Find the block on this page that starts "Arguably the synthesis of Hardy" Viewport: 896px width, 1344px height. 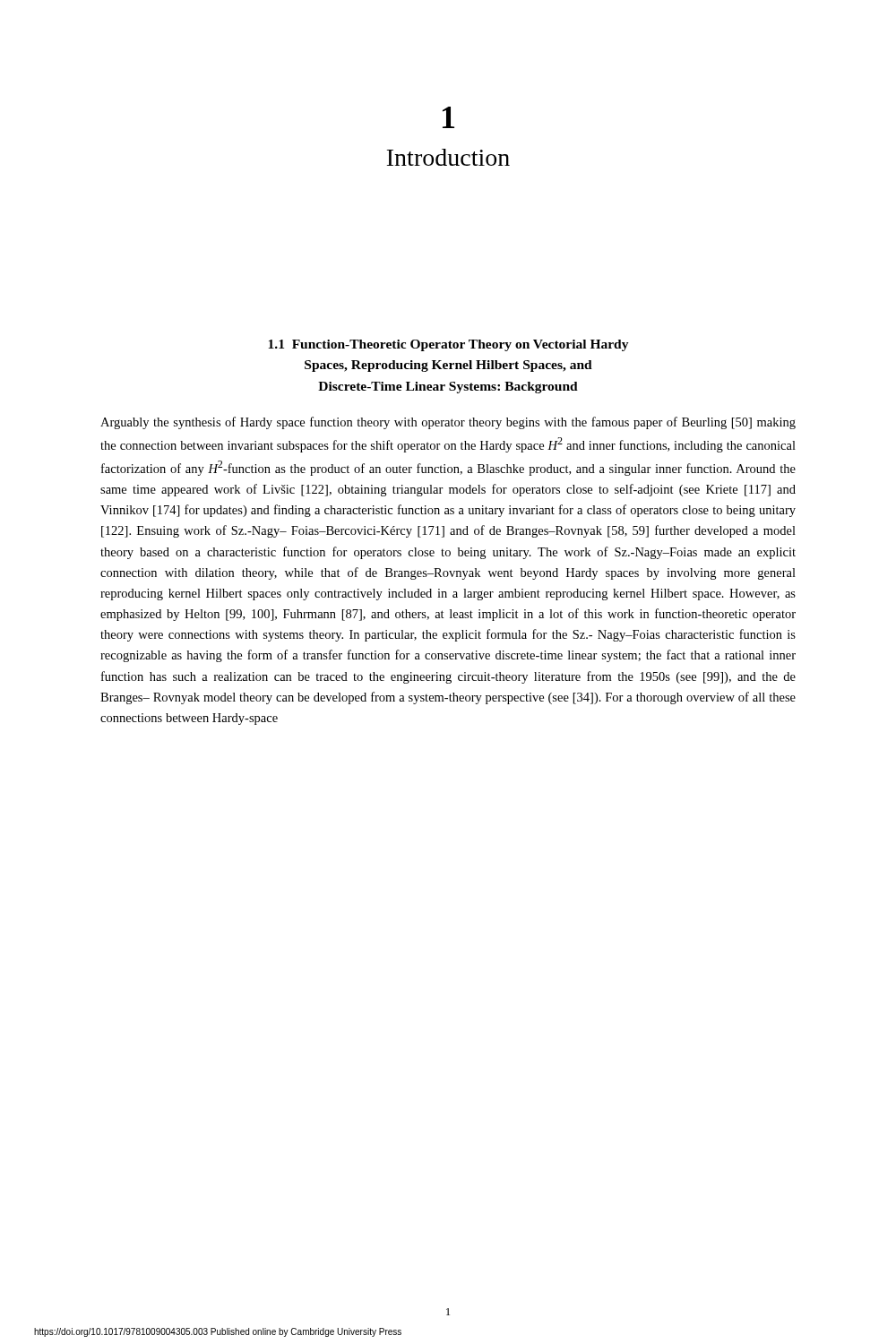448,570
